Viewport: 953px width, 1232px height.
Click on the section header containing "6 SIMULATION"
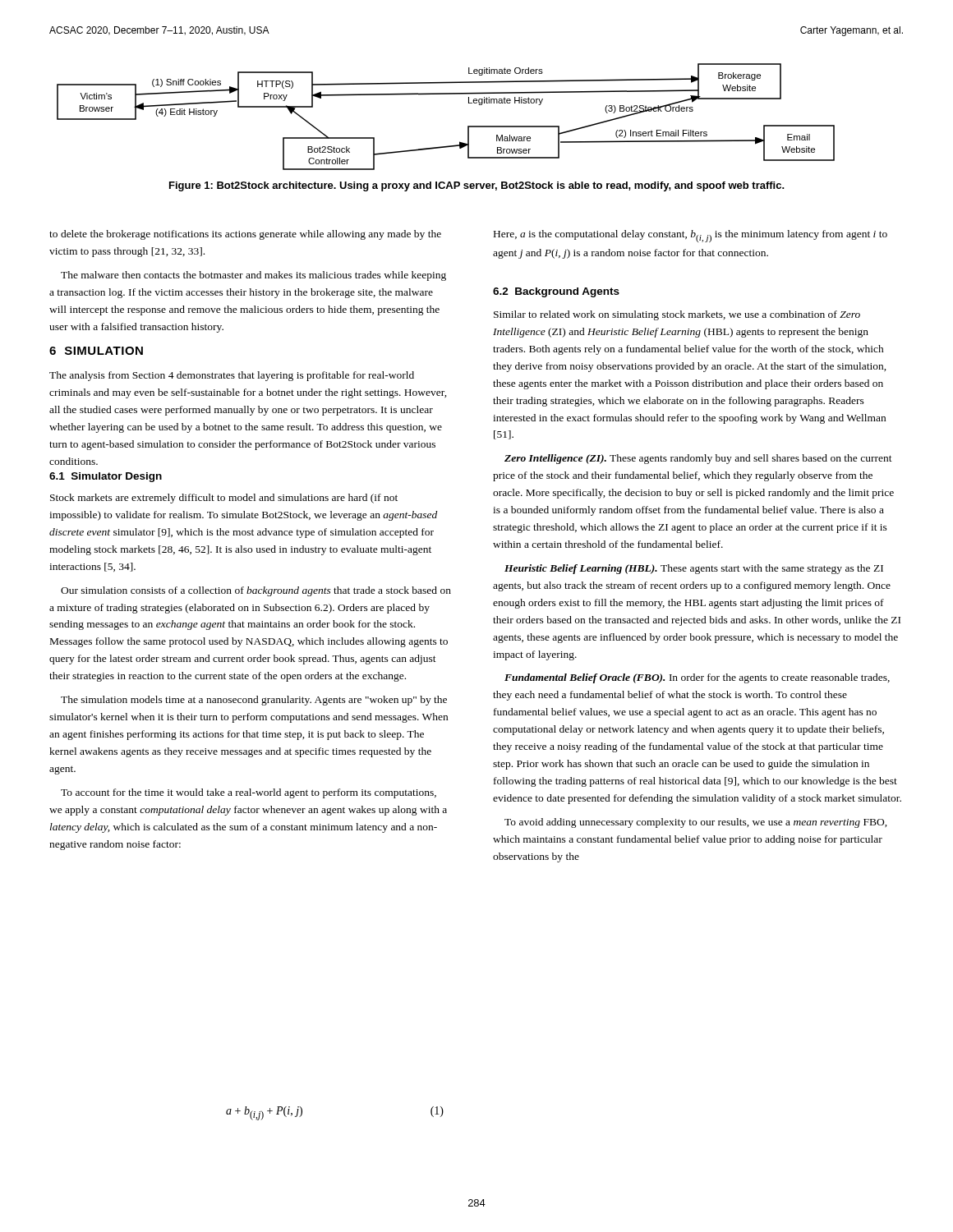pos(97,350)
